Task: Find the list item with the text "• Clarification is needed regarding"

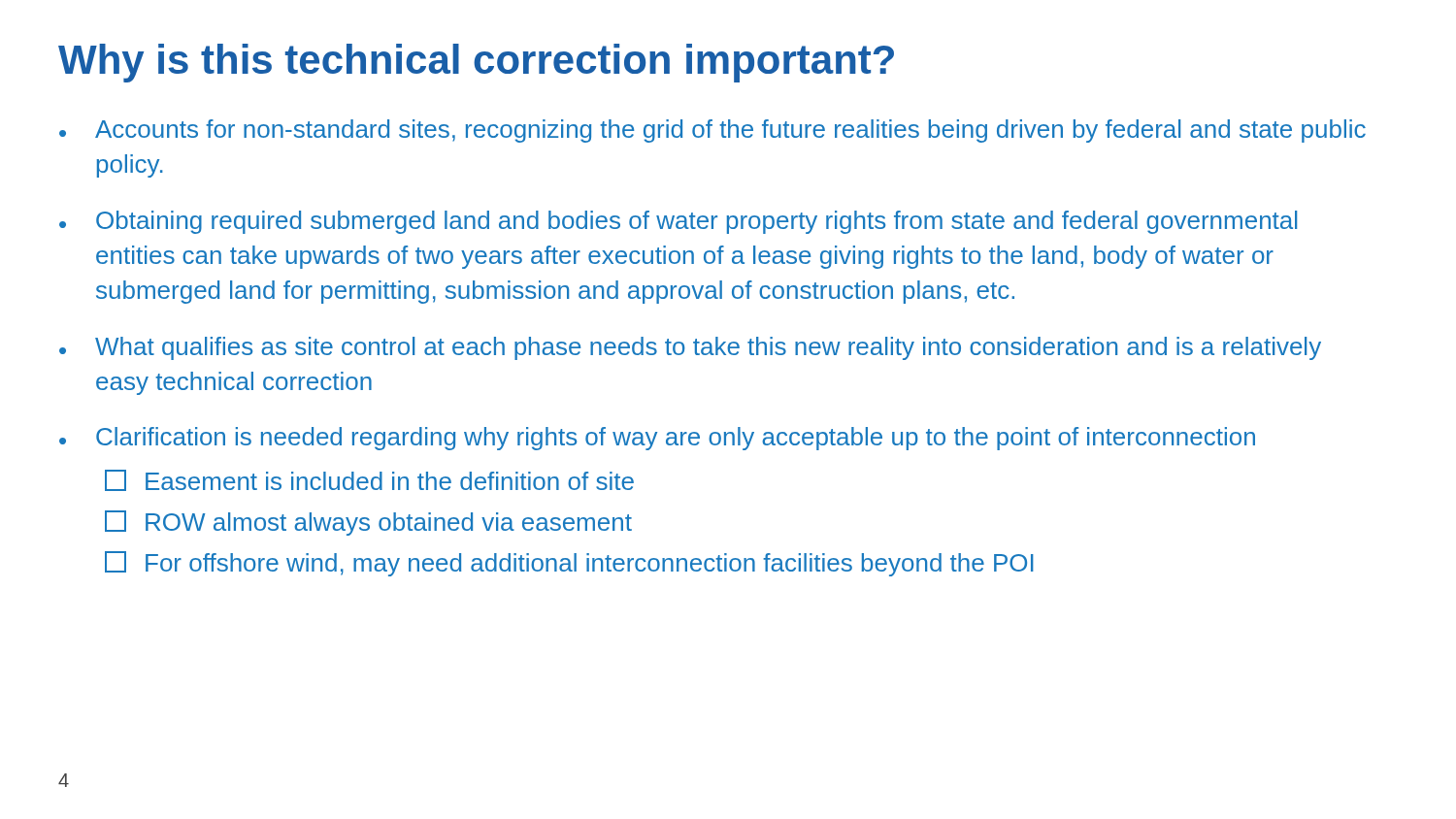Action: coord(657,439)
